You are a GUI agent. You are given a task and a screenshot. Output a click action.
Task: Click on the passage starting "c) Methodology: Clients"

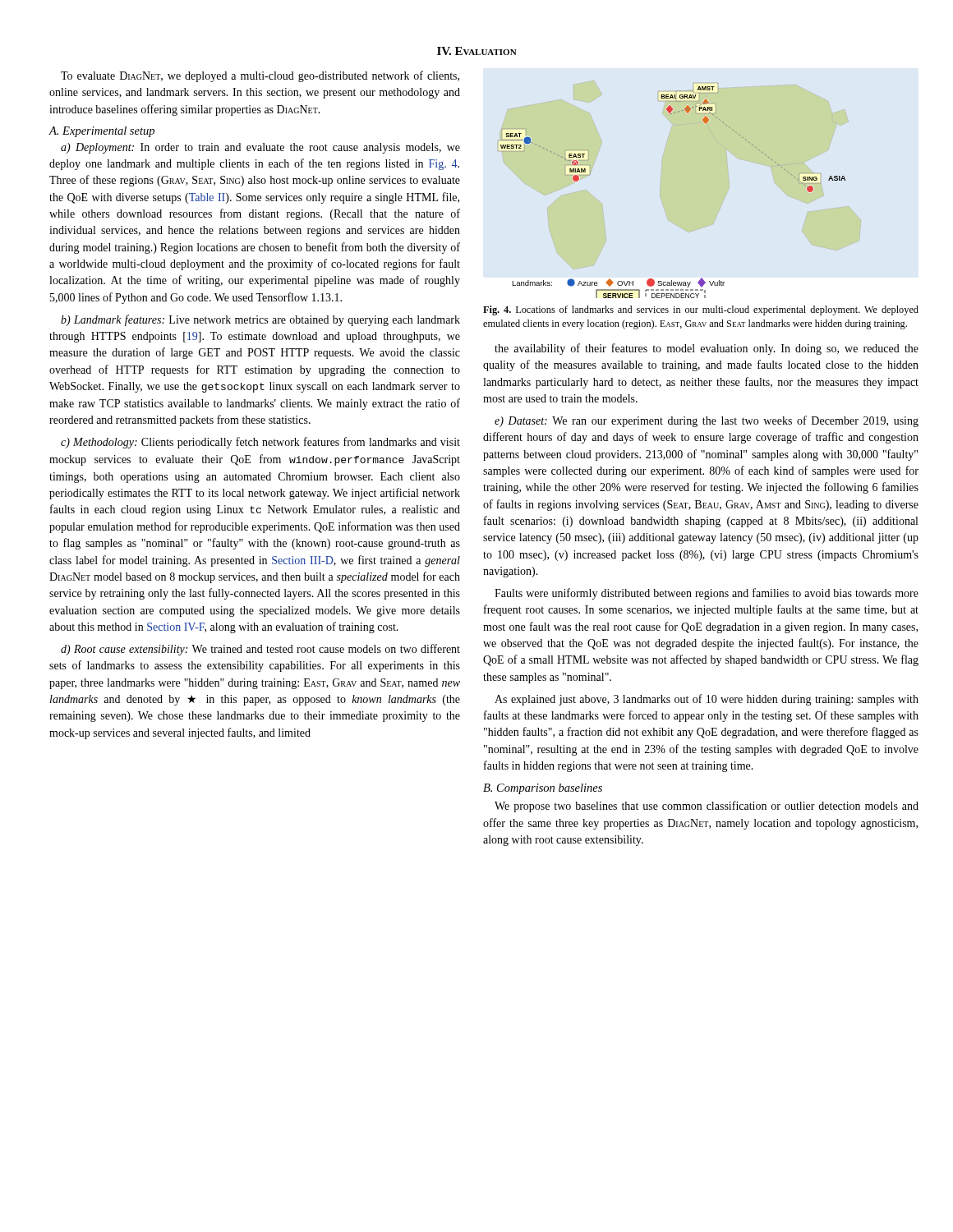pyautogui.click(x=255, y=535)
